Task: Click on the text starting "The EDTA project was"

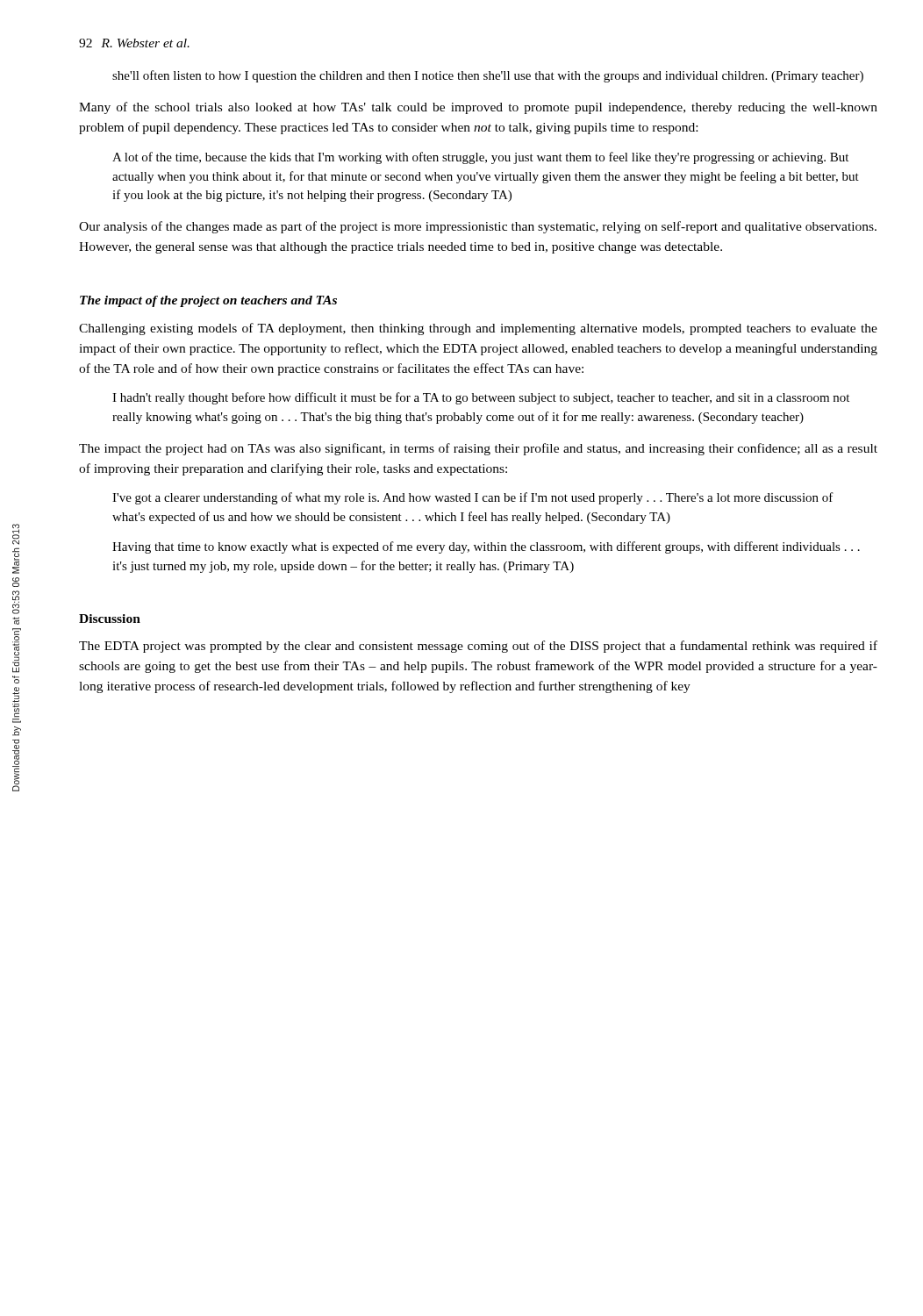Action: (478, 665)
